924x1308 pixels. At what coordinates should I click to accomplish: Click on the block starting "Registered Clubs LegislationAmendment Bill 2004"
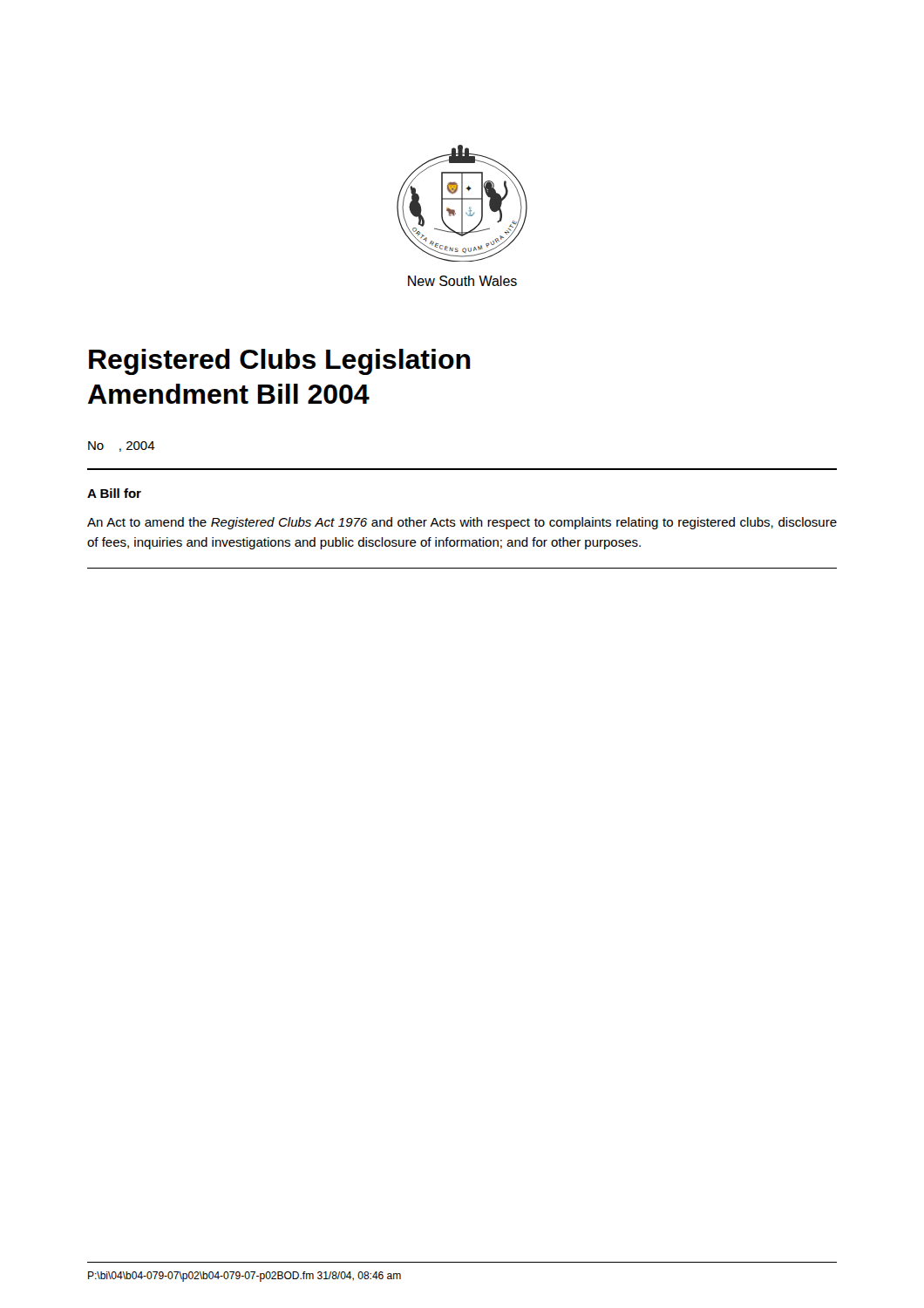pyautogui.click(x=462, y=377)
